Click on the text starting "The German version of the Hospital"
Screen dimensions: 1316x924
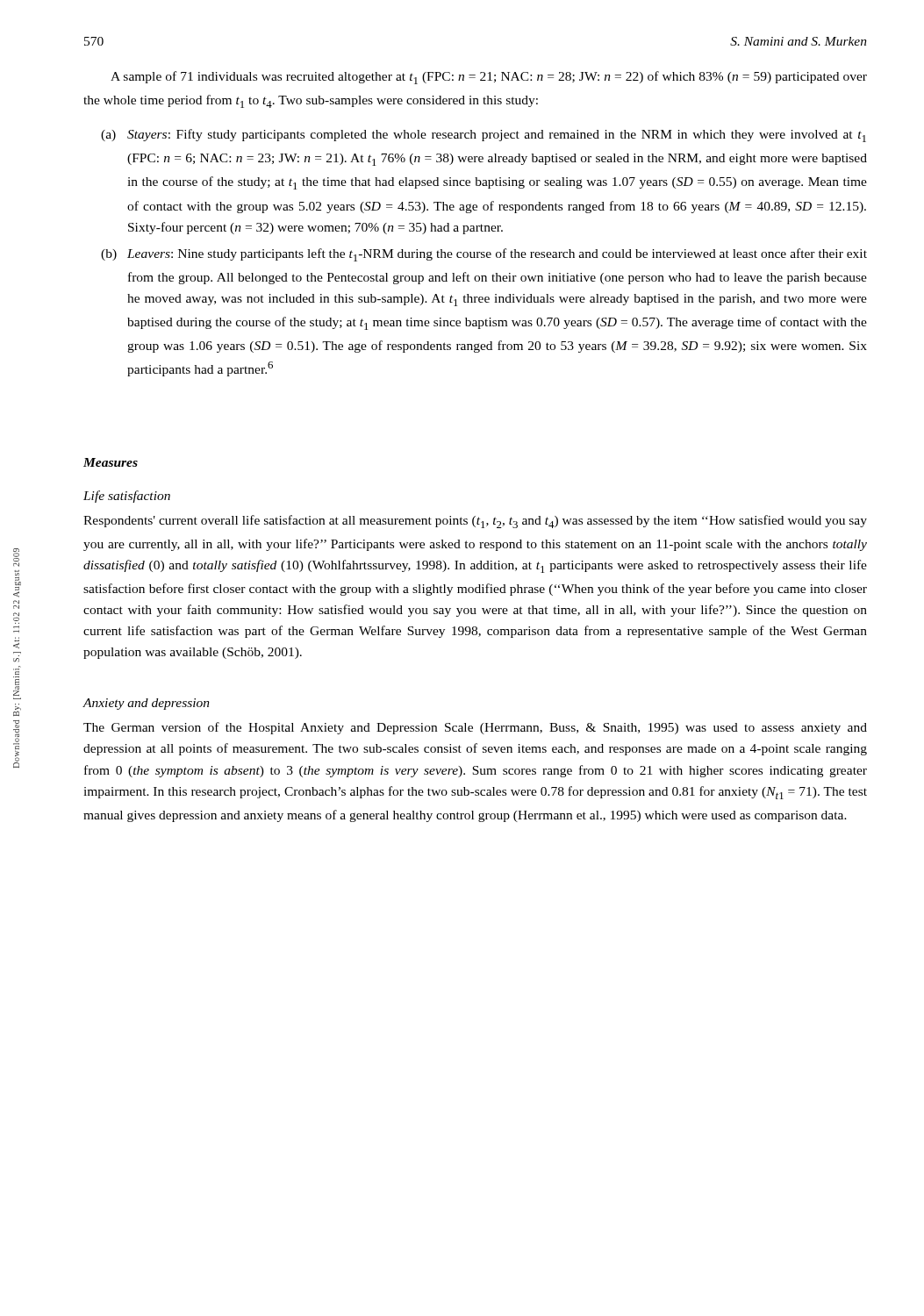tap(475, 771)
